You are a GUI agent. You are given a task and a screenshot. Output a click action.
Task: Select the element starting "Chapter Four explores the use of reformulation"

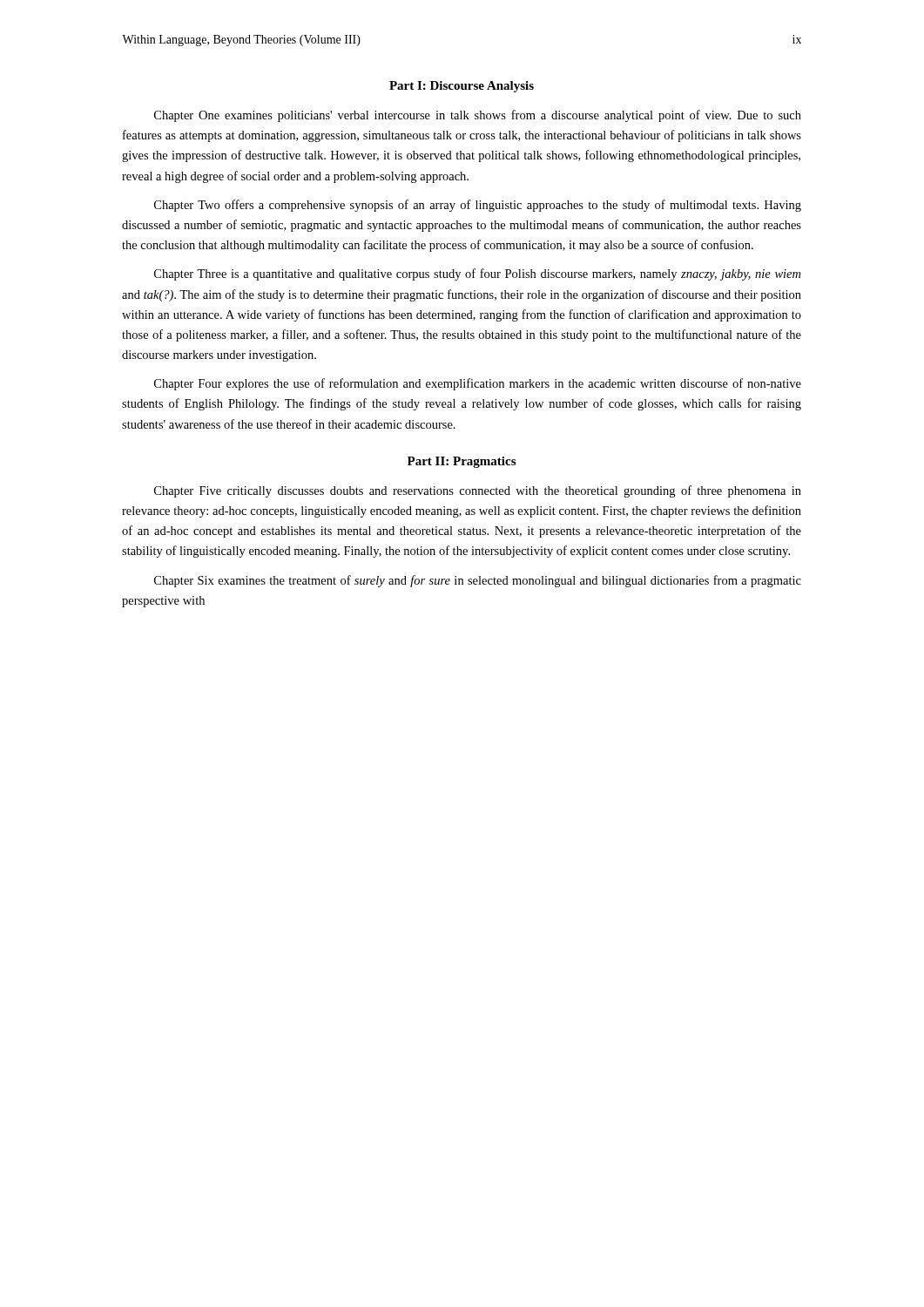[462, 404]
